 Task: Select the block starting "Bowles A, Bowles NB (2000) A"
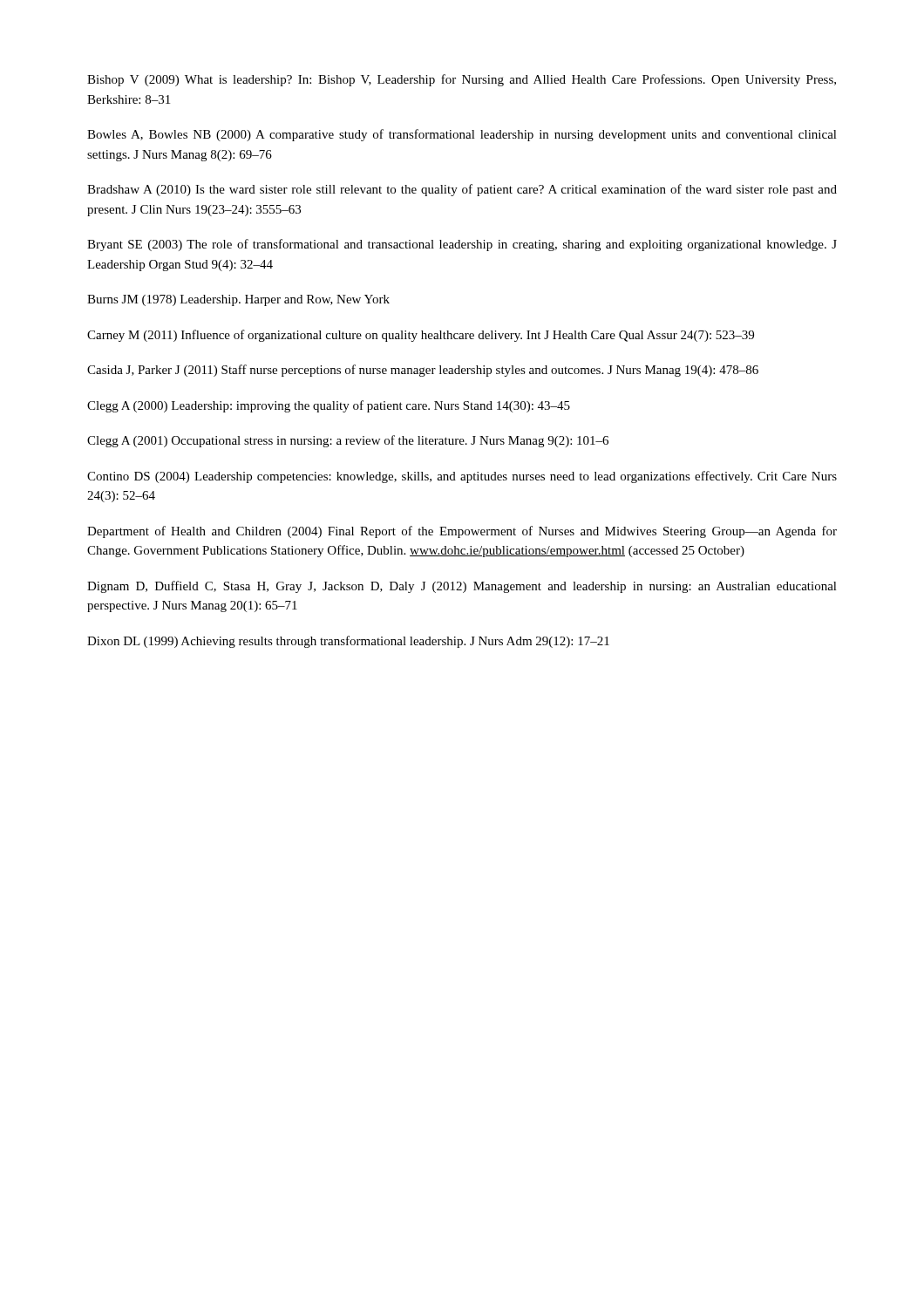[462, 144]
